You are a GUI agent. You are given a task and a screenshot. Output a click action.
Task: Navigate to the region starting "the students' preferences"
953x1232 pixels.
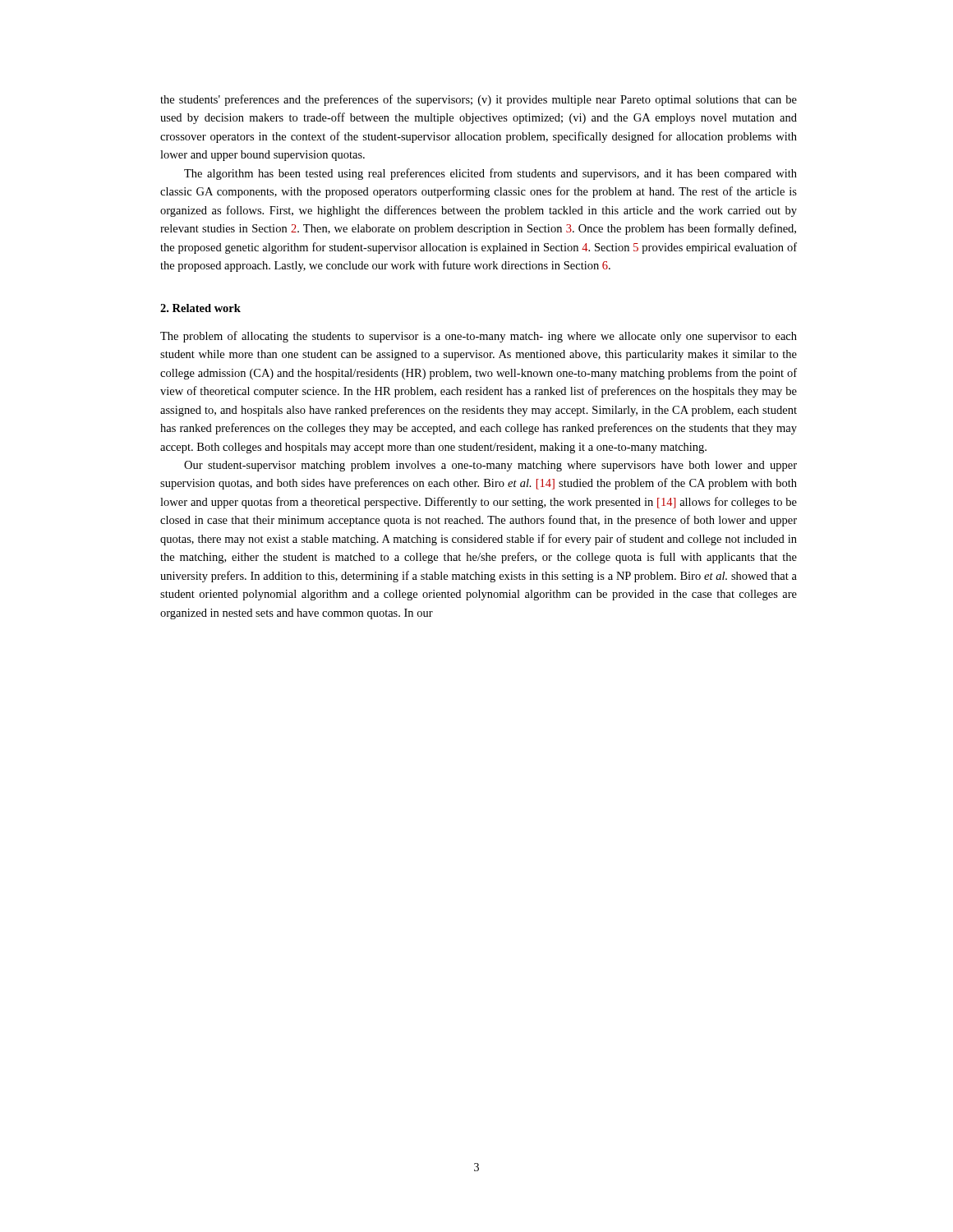[x=479, y=183]
